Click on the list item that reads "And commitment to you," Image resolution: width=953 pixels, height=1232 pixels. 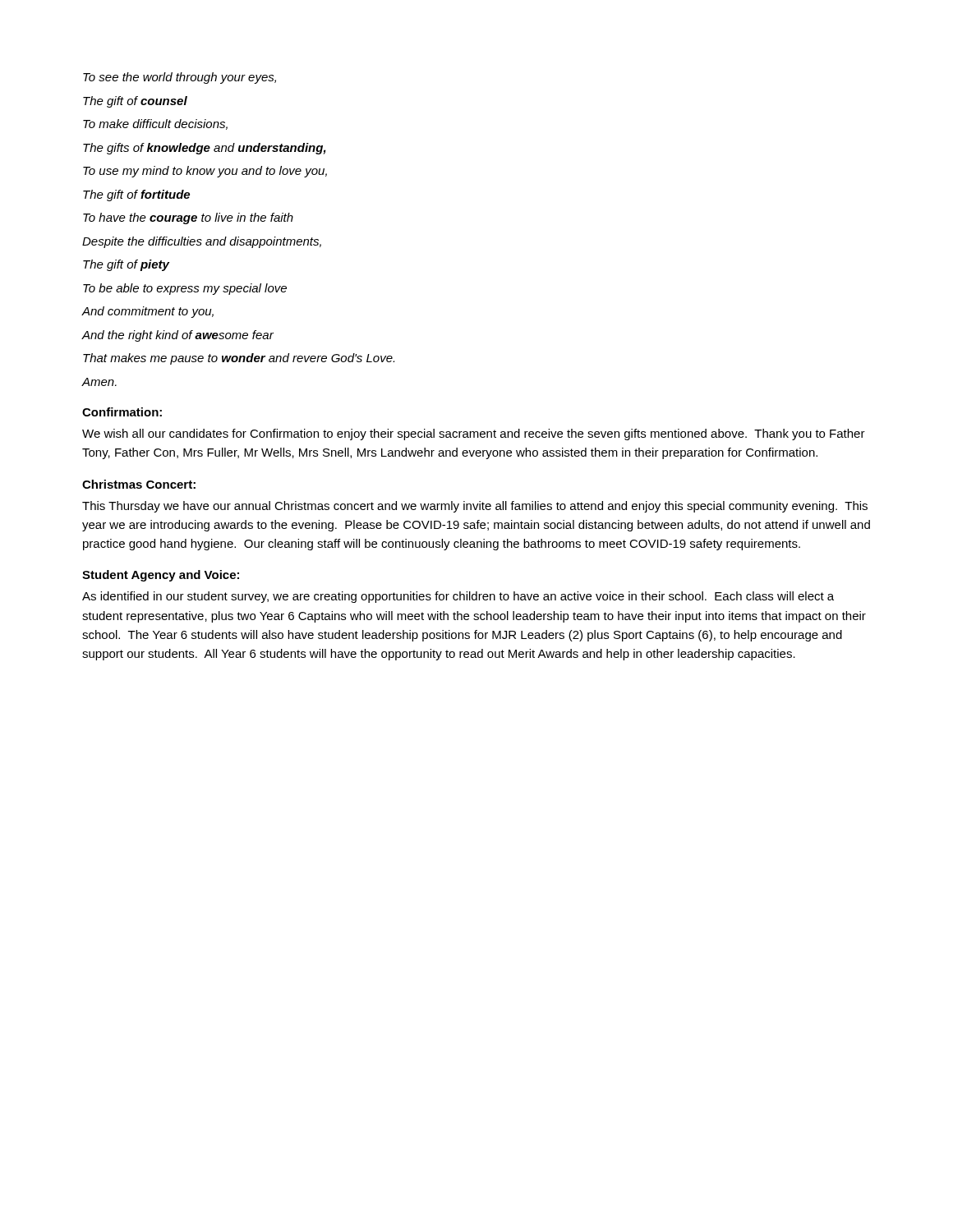149,311
